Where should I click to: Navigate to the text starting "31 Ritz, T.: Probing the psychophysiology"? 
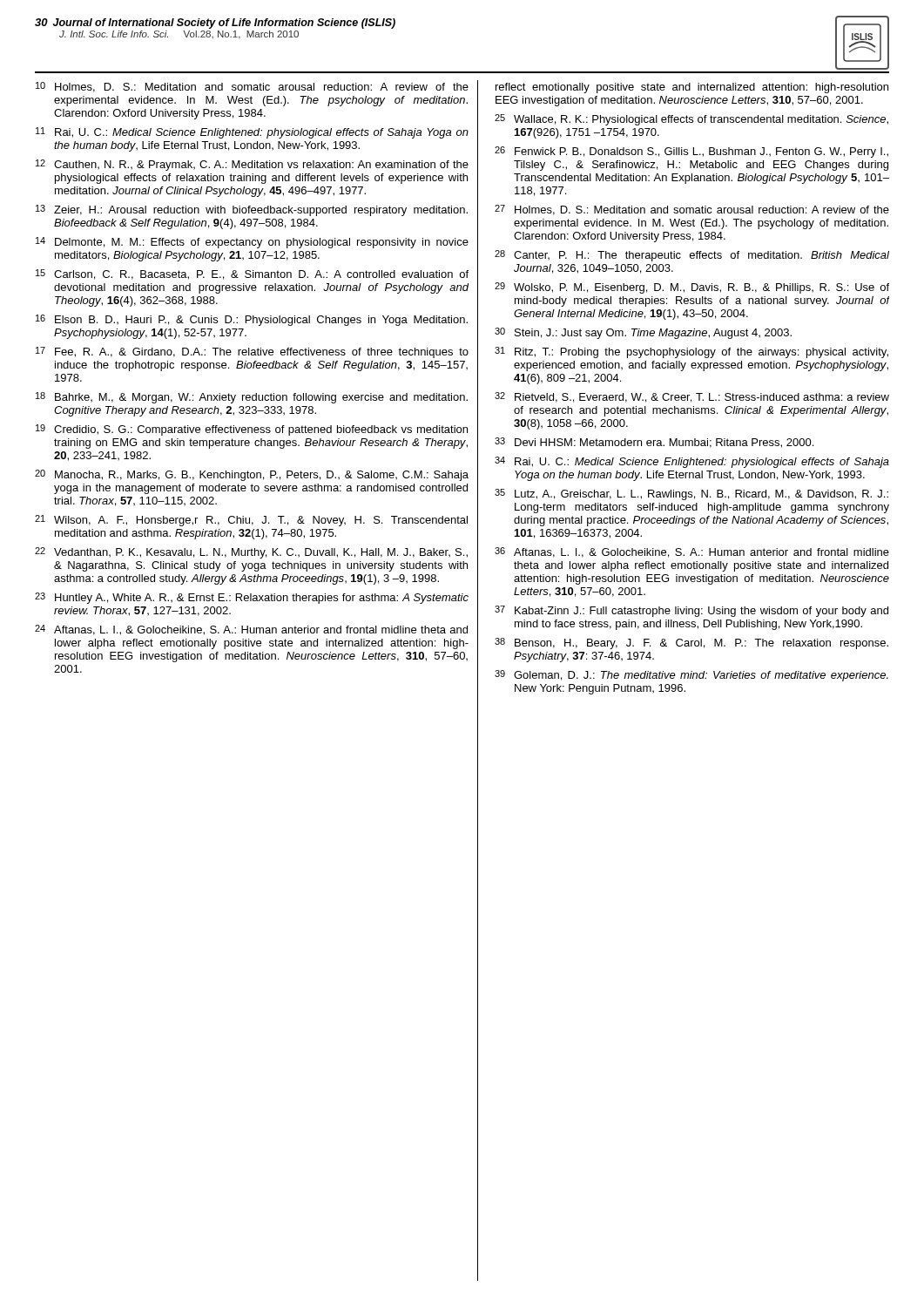(692, 365)
